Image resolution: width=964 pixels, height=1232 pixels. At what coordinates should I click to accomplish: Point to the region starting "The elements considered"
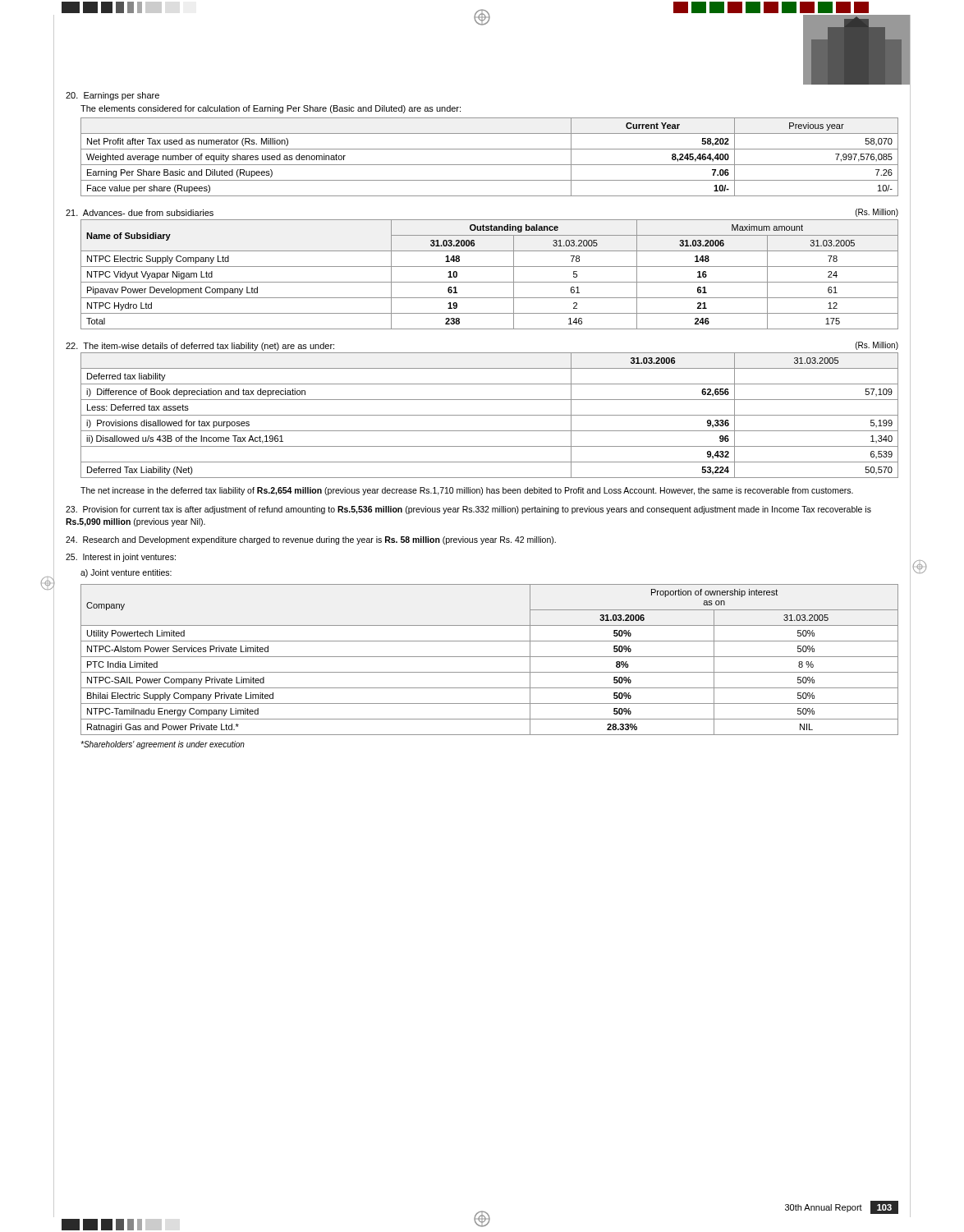(271, 108)
